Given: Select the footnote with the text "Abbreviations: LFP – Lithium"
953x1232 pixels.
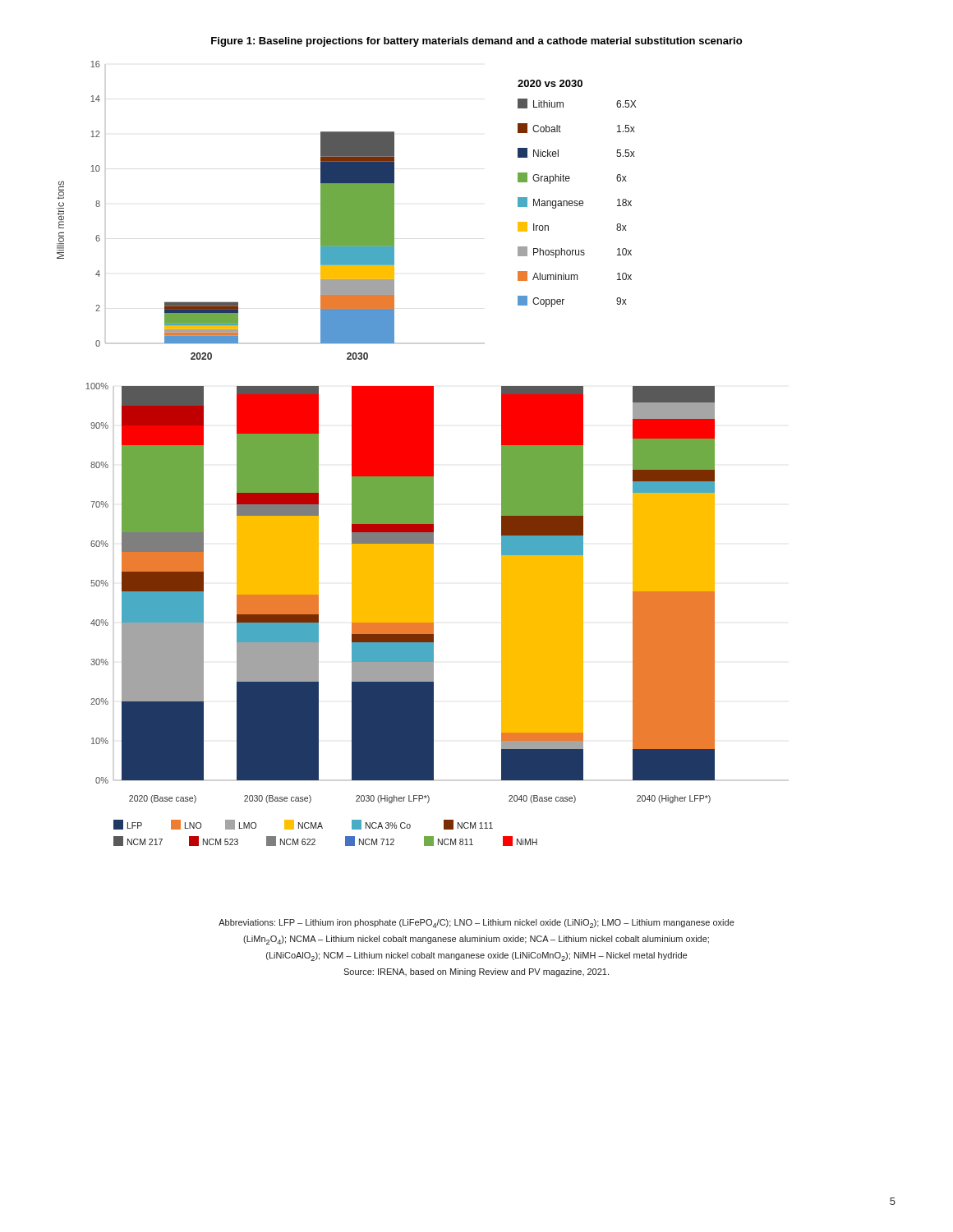Looking at the screenshot, I should [x=476, y=947].
